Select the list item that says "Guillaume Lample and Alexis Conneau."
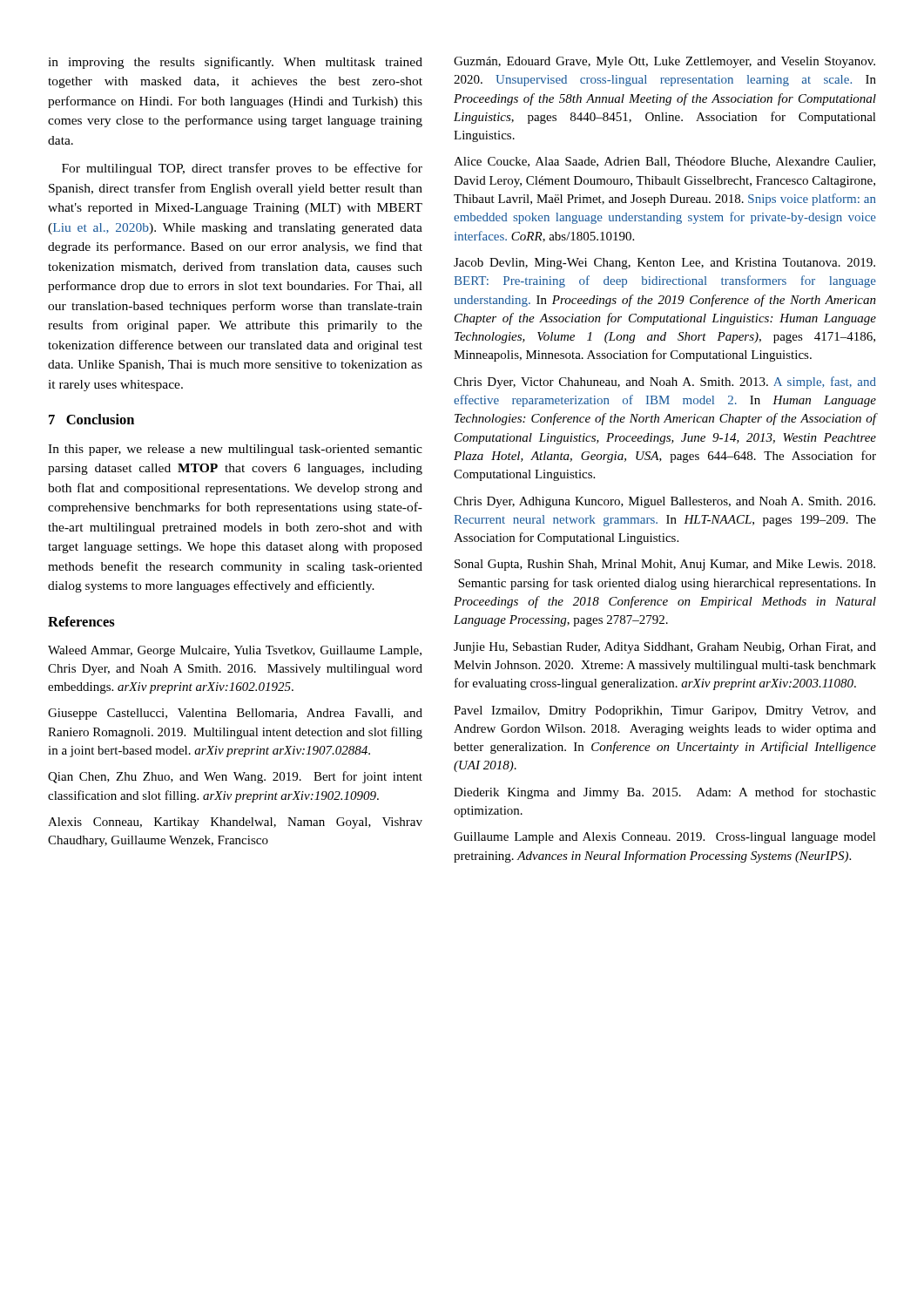This screenshot has height=1307, width=924. 665,846
